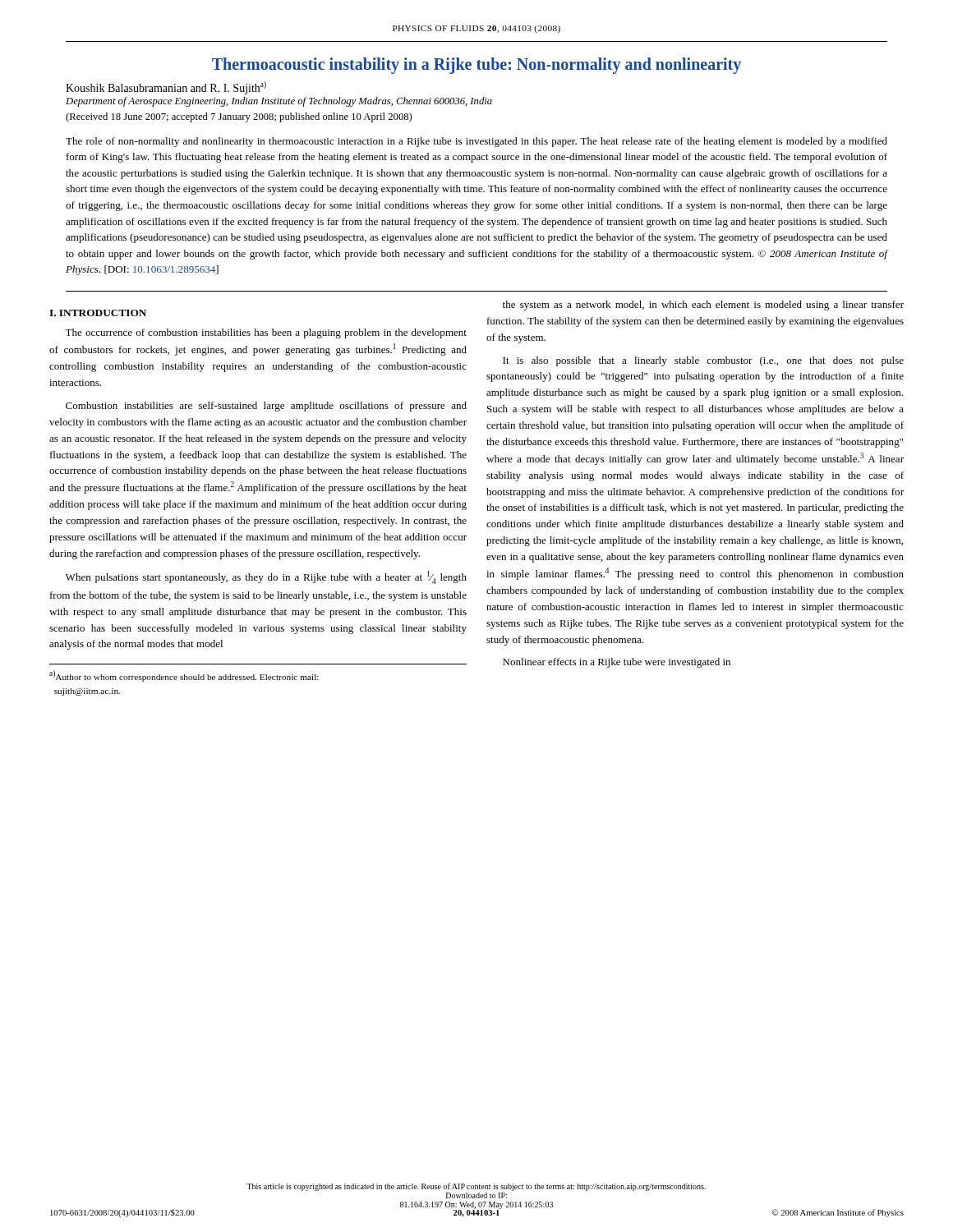Image resolution: width=953 pixels, height=1232 pixels.
Task: Select the block starting "The role of non-normality and nonlinearity in"
Action: coord(476,205)
